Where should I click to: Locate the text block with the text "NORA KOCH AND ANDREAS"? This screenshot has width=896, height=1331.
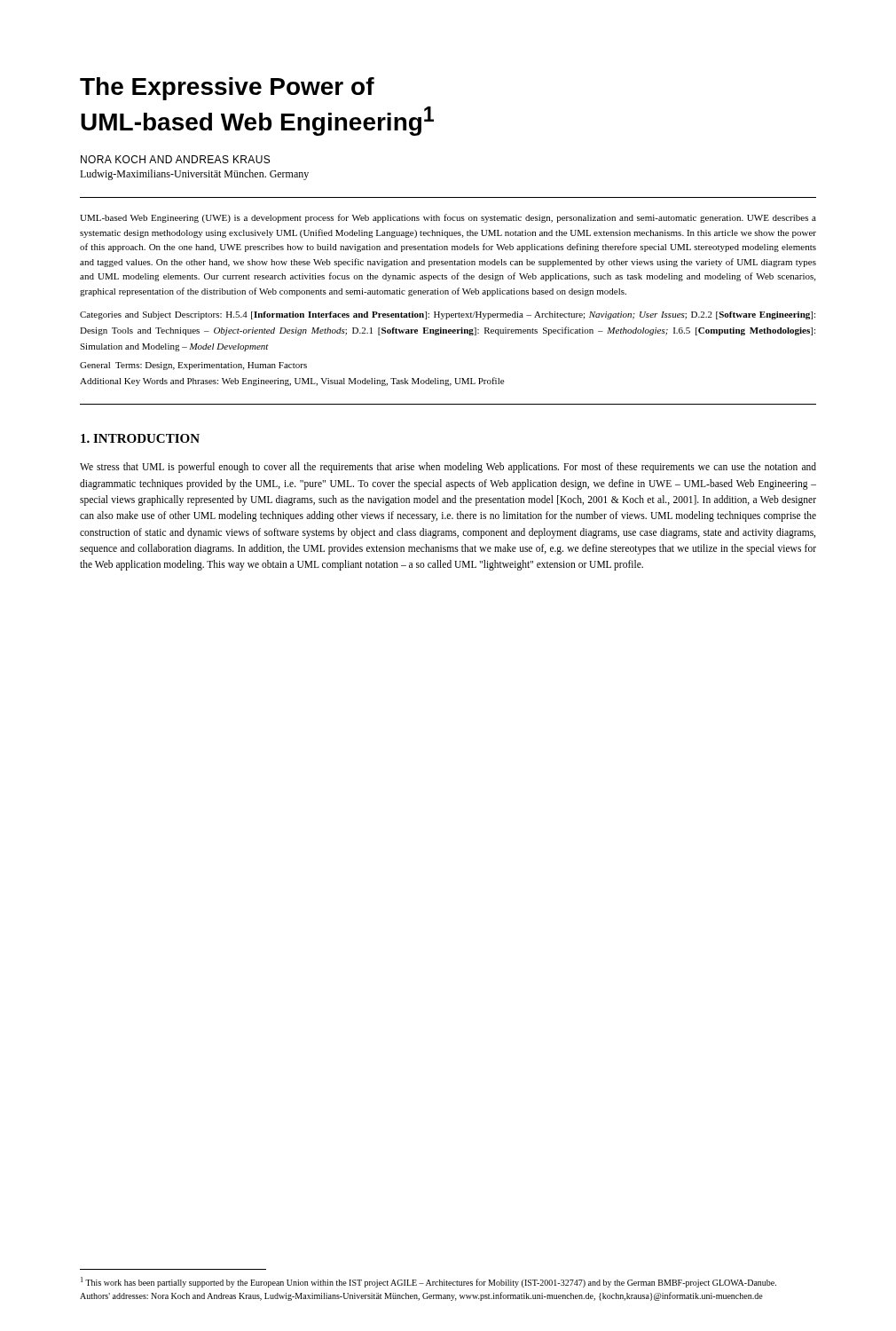click(x=175, y=159)
